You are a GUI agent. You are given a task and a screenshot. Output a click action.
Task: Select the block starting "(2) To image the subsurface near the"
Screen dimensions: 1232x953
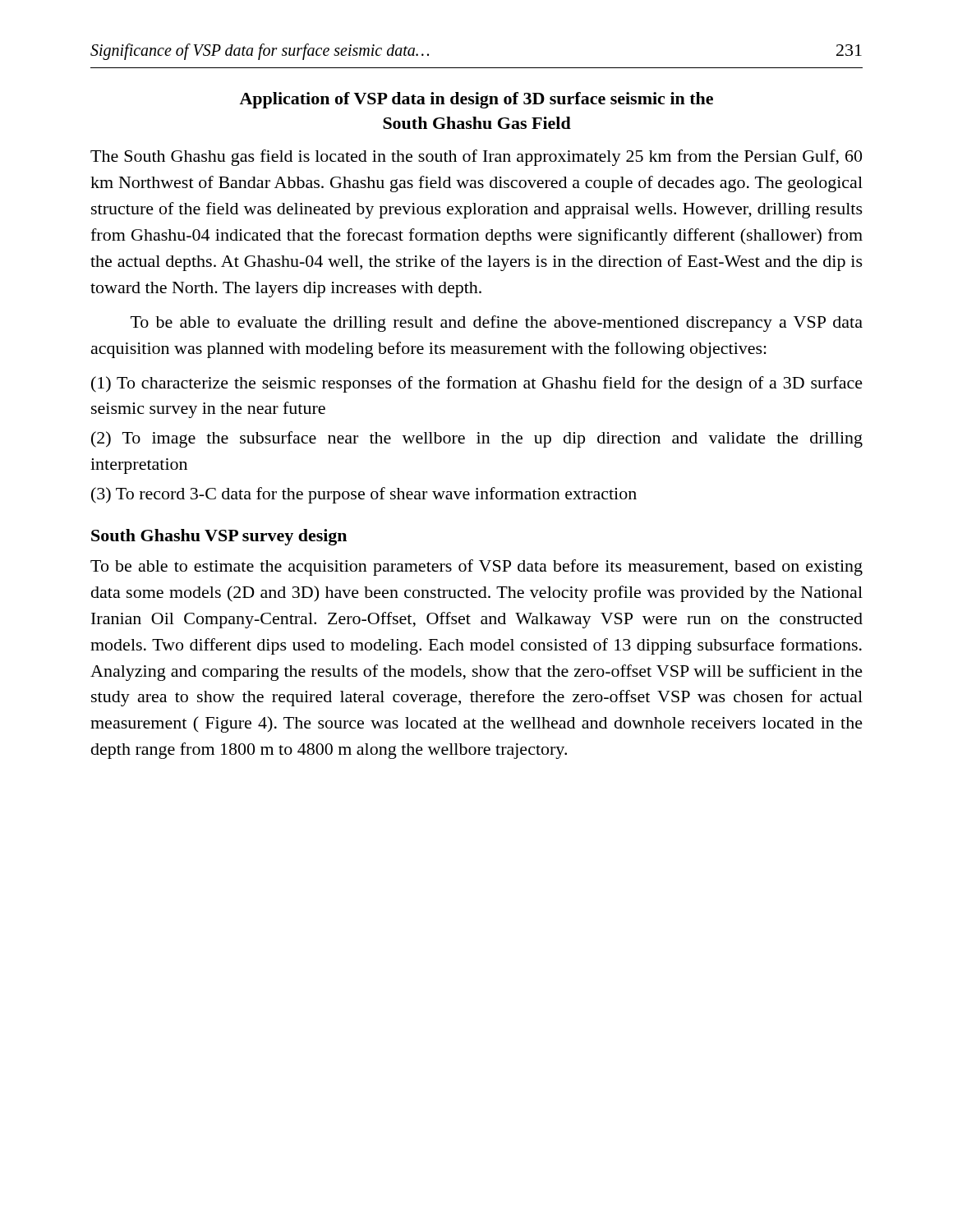click(476, 451)
